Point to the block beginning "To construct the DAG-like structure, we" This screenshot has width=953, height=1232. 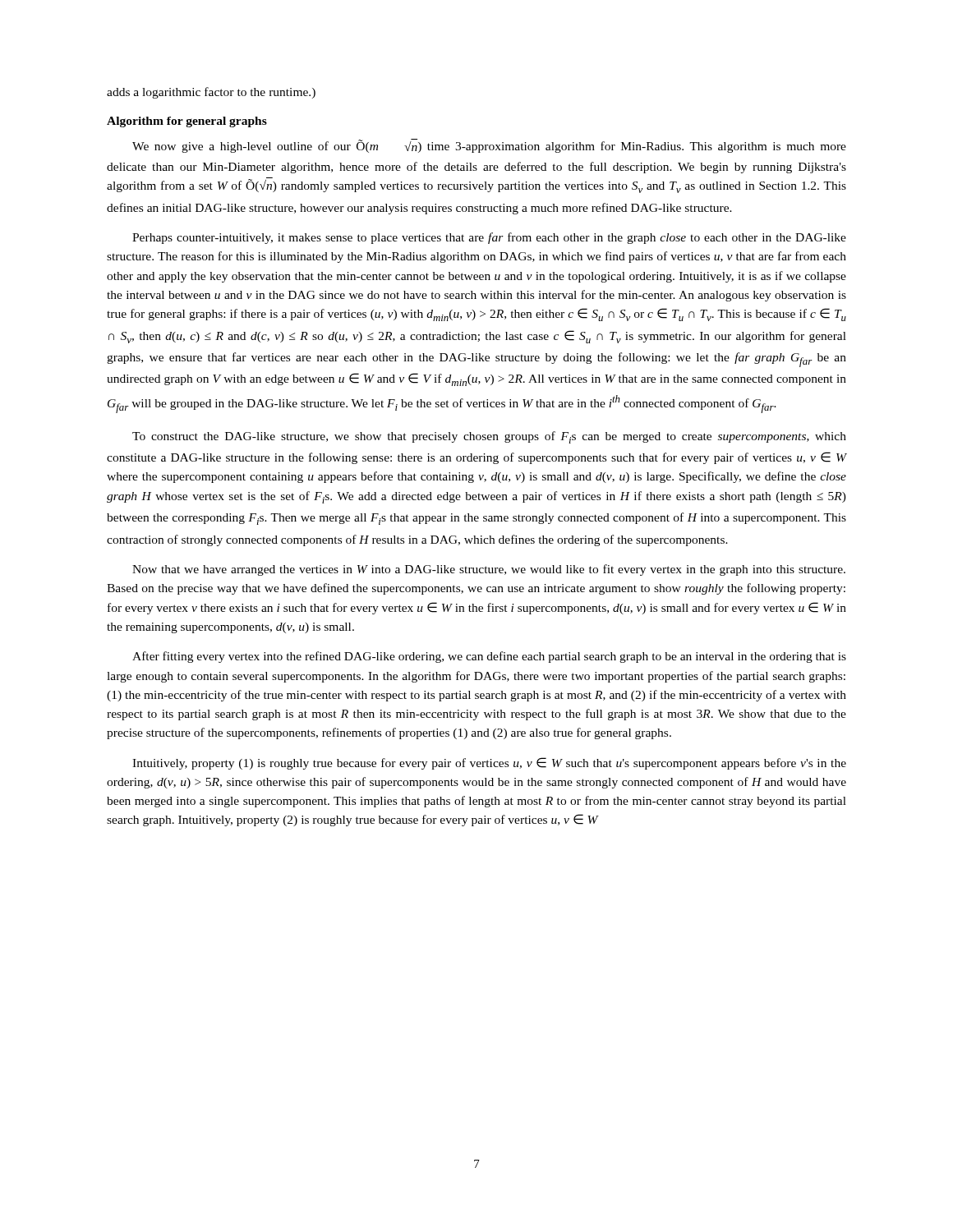(476, 487)
